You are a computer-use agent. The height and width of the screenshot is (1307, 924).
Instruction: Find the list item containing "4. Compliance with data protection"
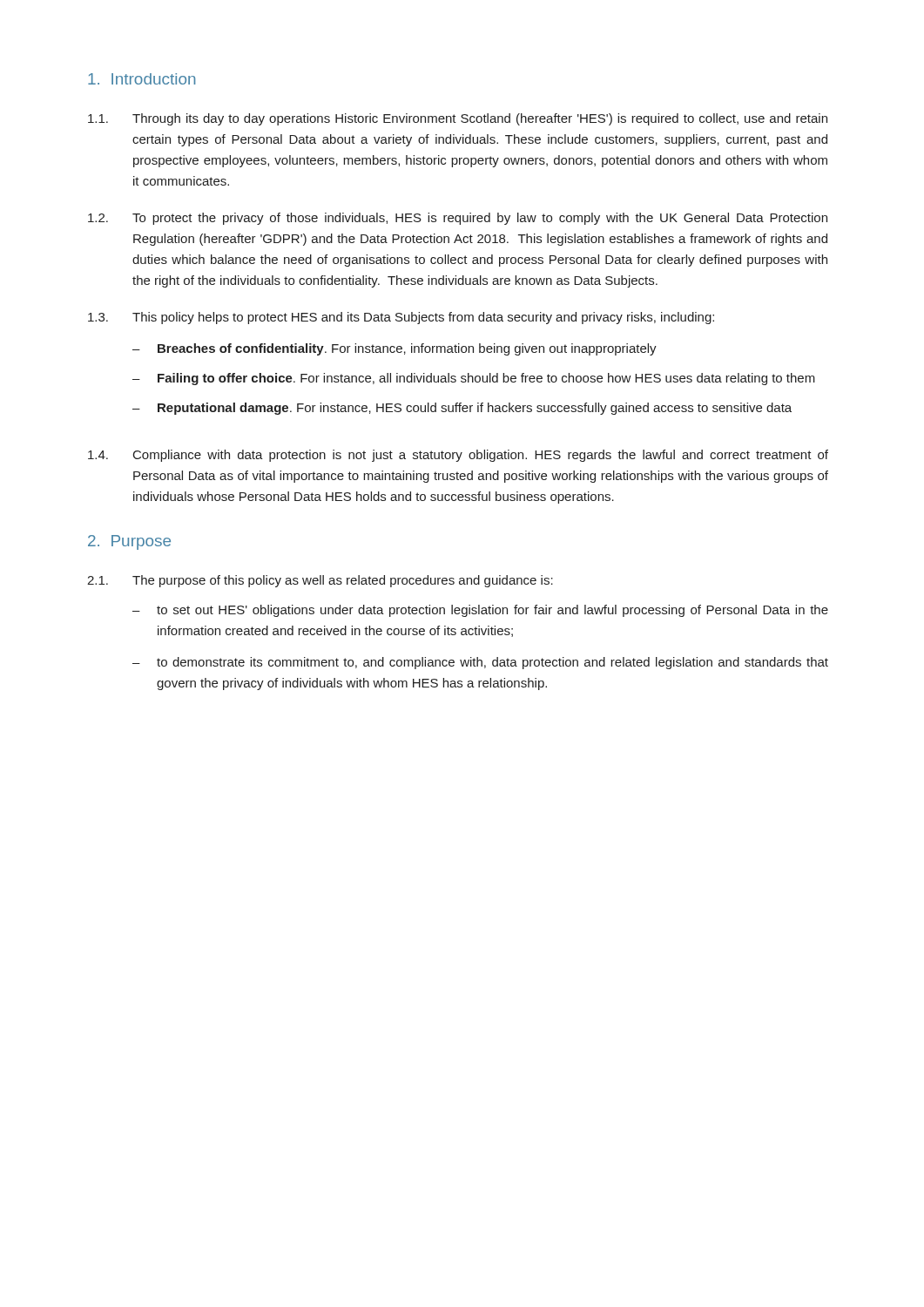[458, 476]
